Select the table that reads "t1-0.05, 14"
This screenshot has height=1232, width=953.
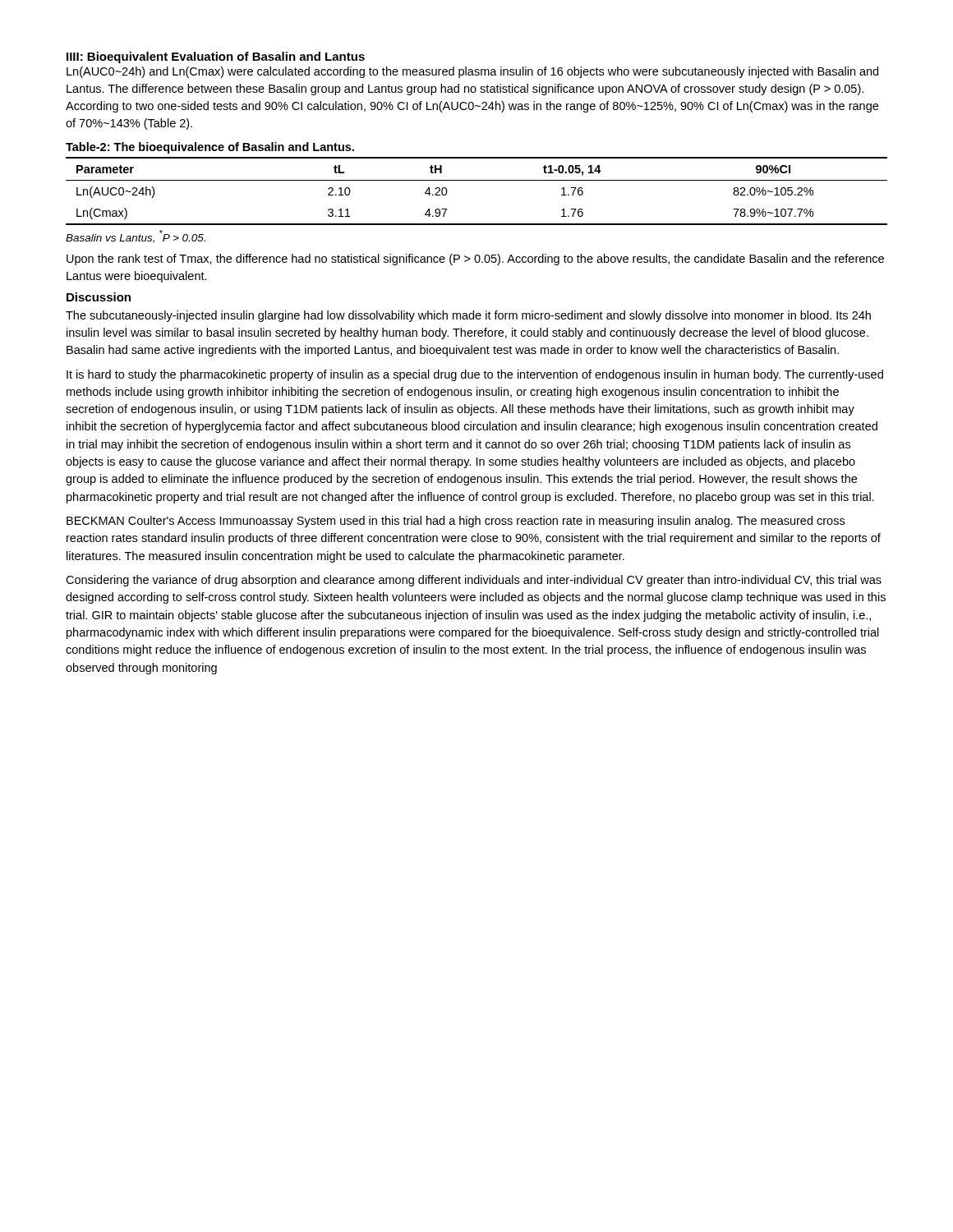[476, 191]
